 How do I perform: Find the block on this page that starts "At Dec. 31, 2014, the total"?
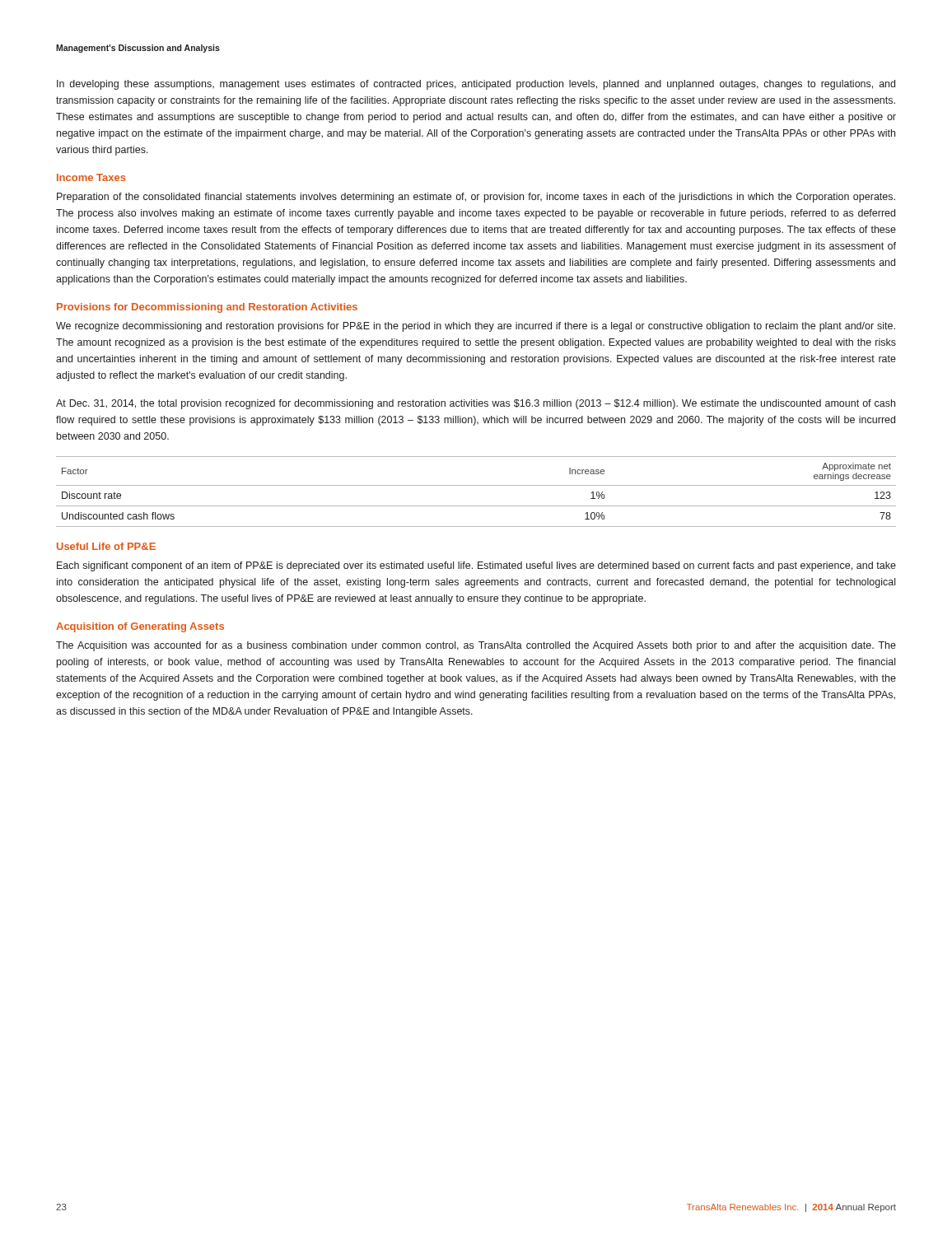coord(476,420)
